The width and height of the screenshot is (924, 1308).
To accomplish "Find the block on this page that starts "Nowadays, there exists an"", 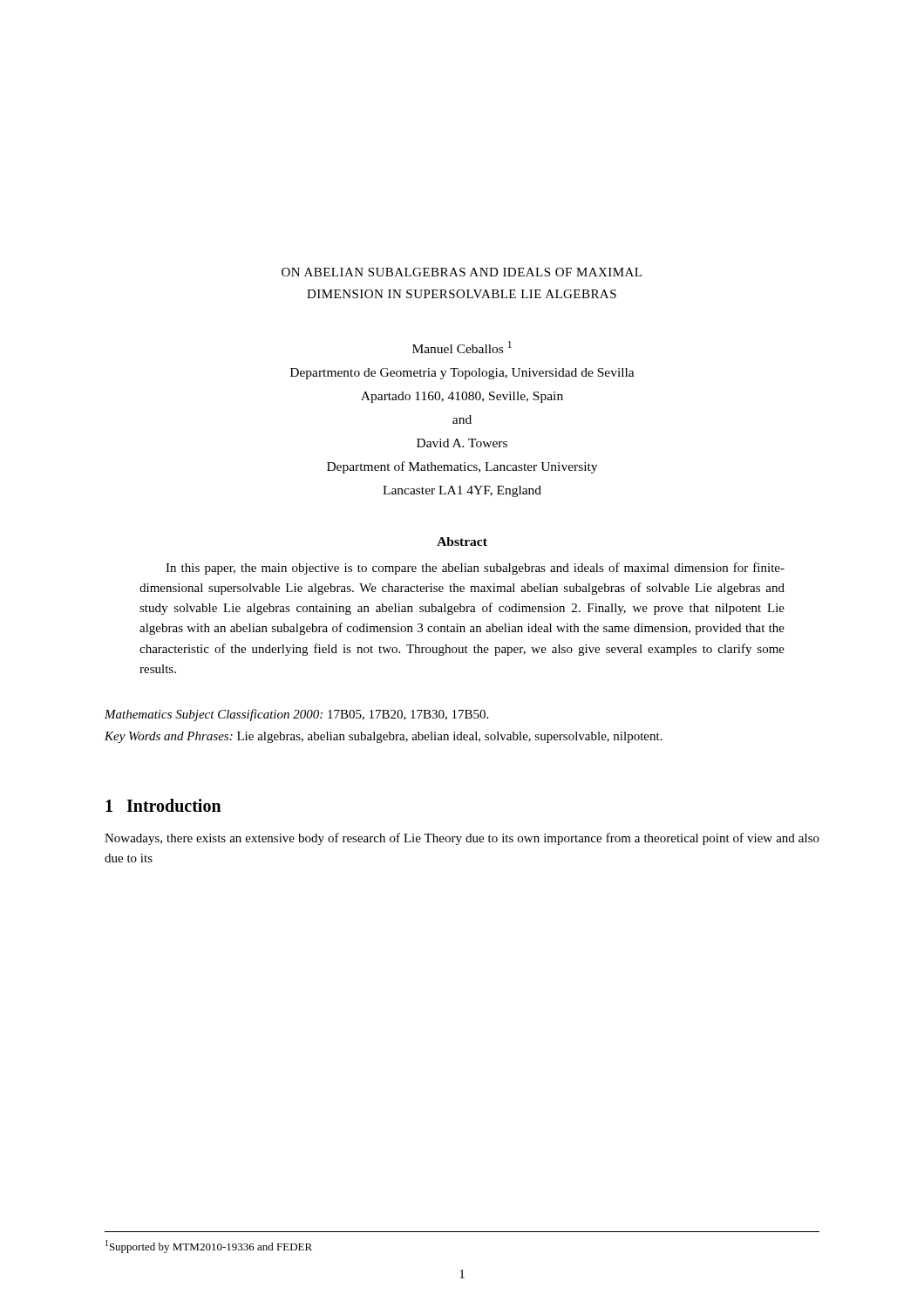I will [x=462, y=848].
